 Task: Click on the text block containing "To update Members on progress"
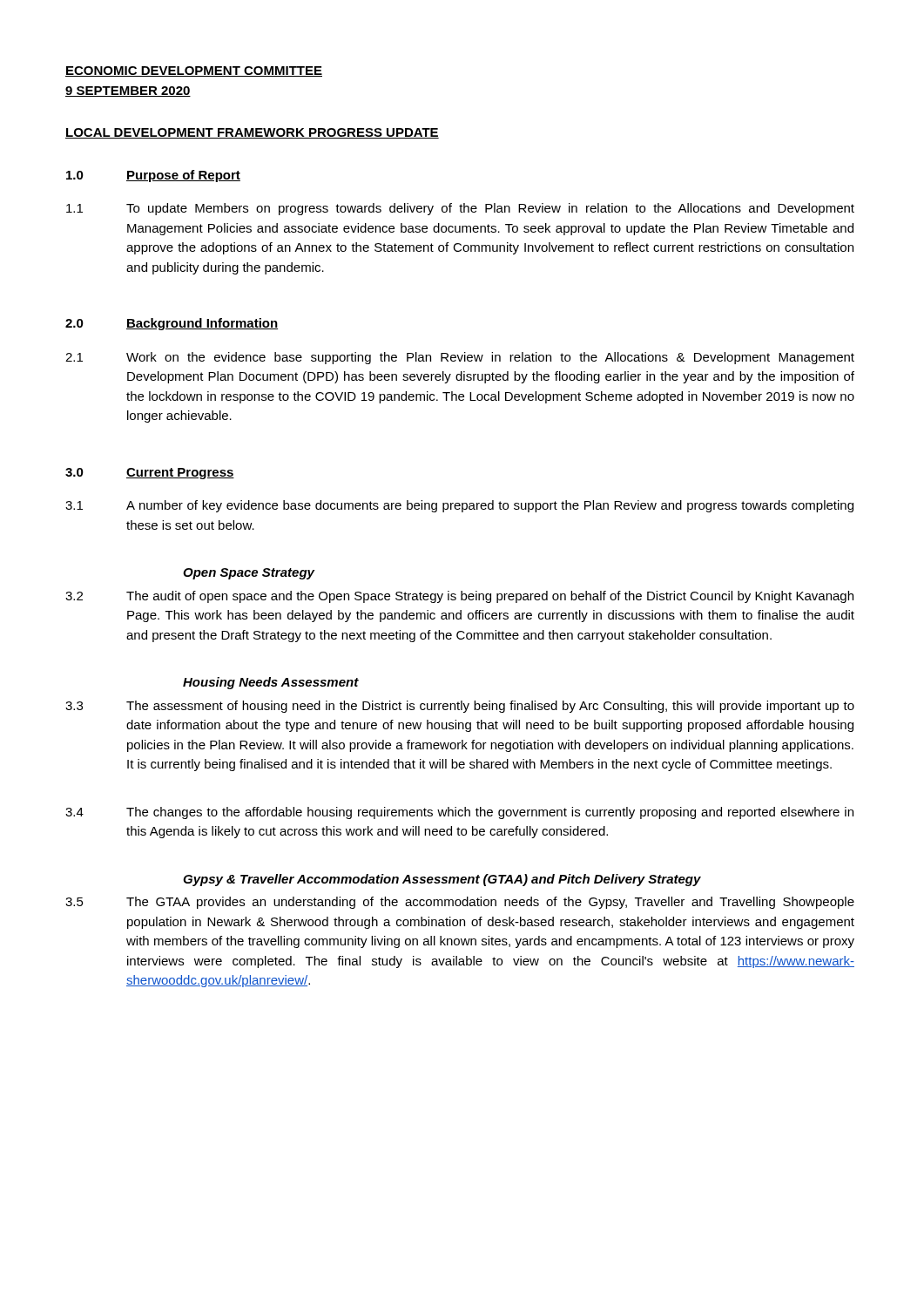[490, 238]
